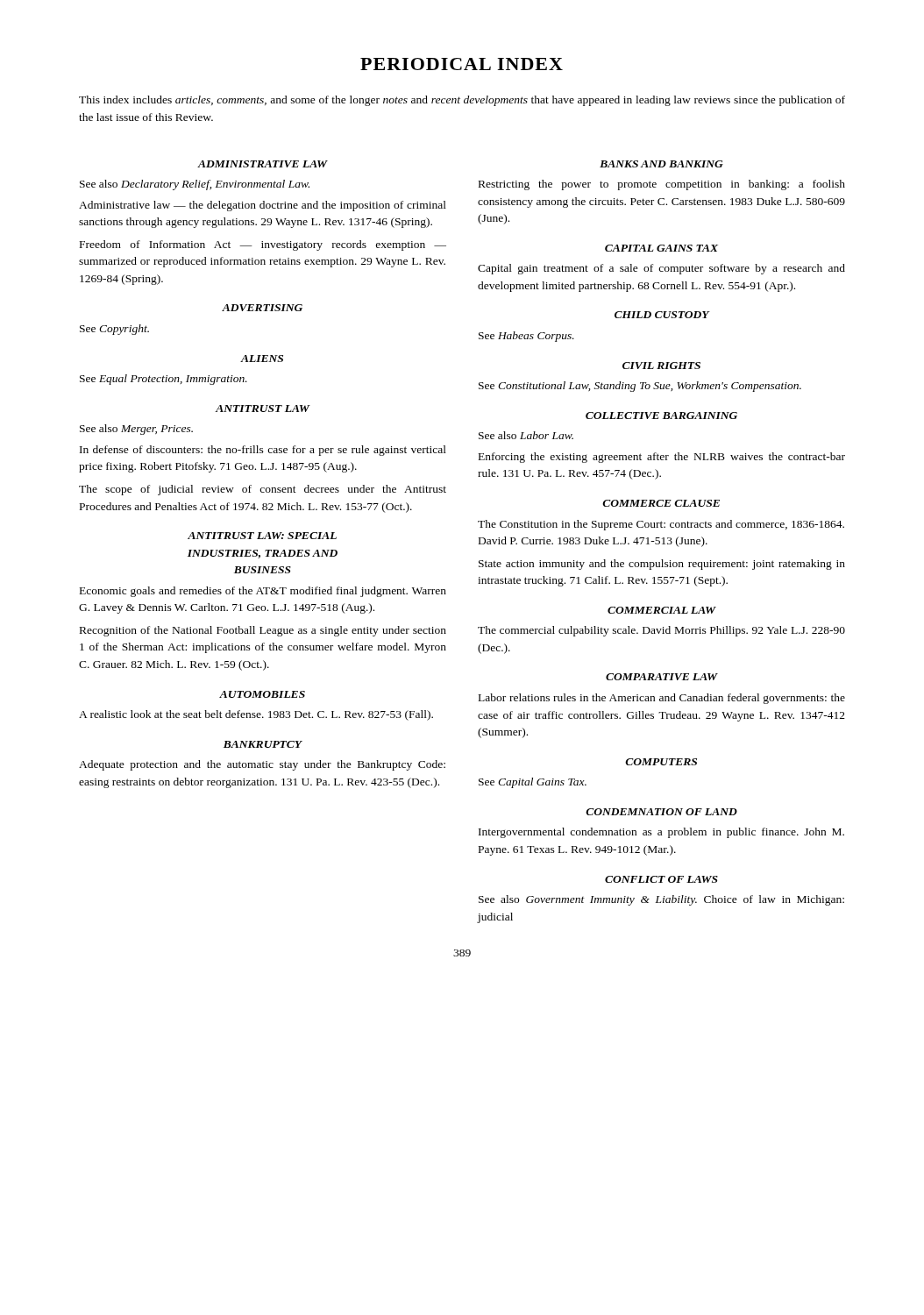
Task: Click on the text block that says "In defense of discounters: the no-frills case"
Action: pos(263,458)
